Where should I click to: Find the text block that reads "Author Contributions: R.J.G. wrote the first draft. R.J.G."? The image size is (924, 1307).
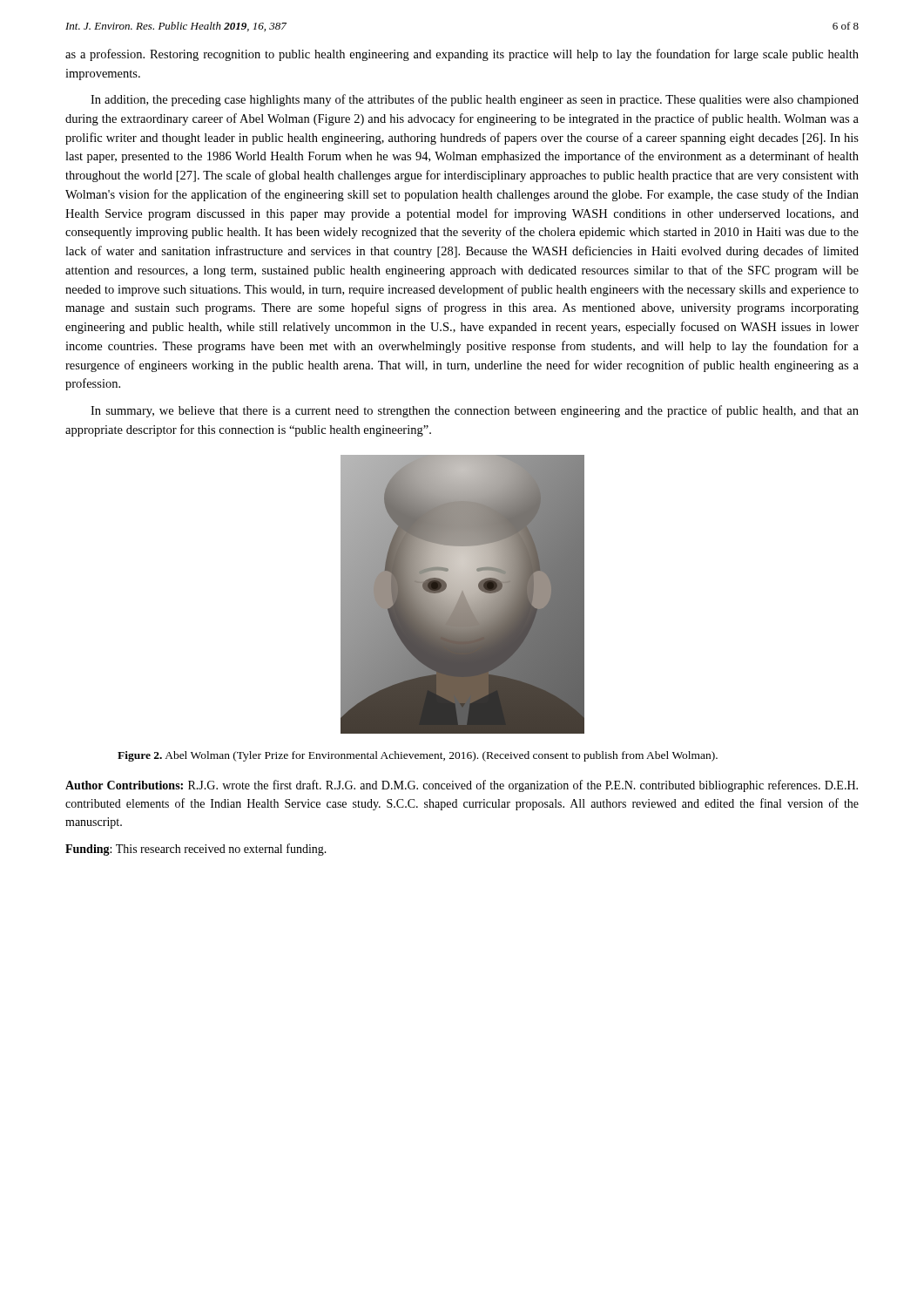click(x=462, y=804)
